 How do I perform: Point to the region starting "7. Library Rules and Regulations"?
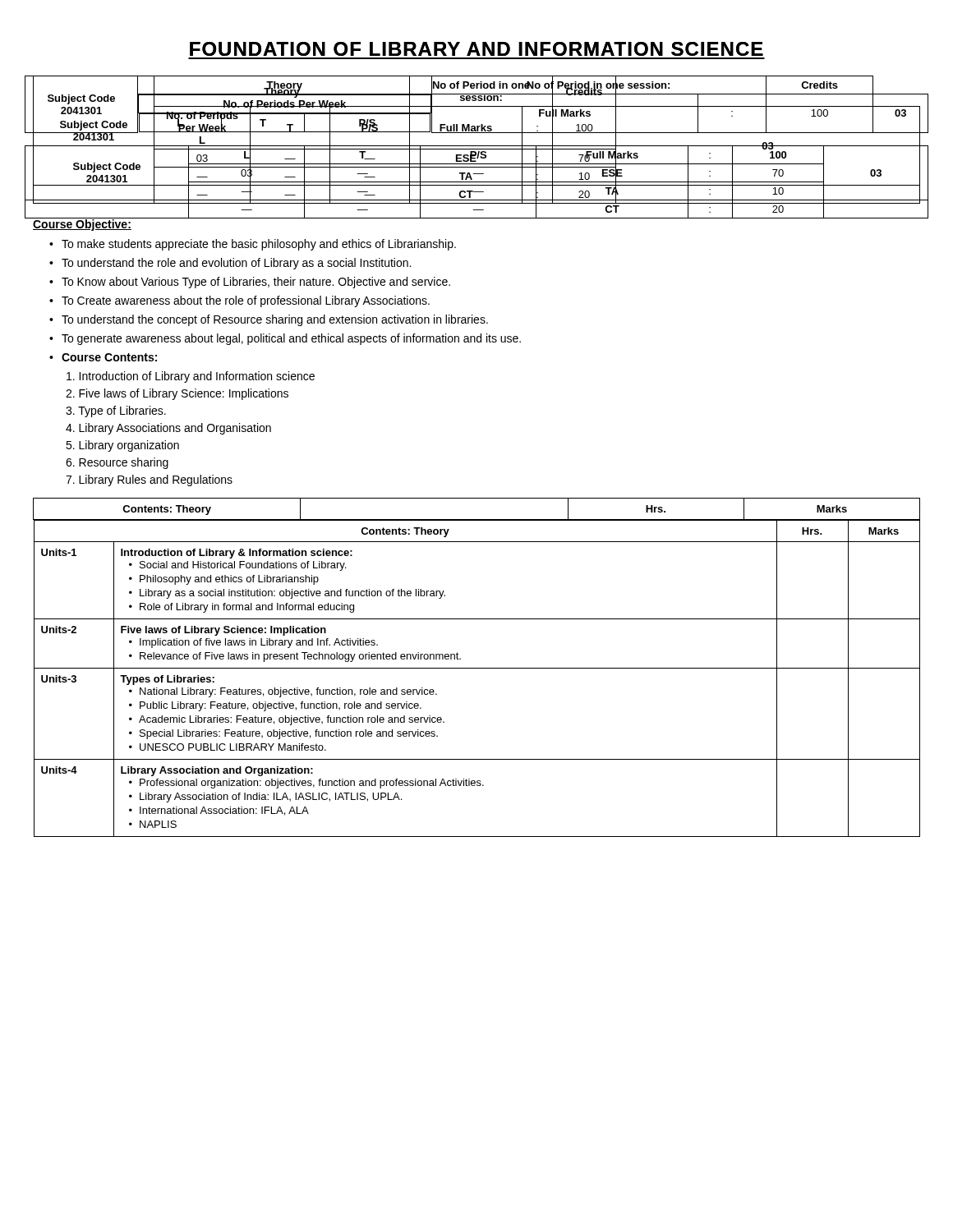tap(149, 480)
